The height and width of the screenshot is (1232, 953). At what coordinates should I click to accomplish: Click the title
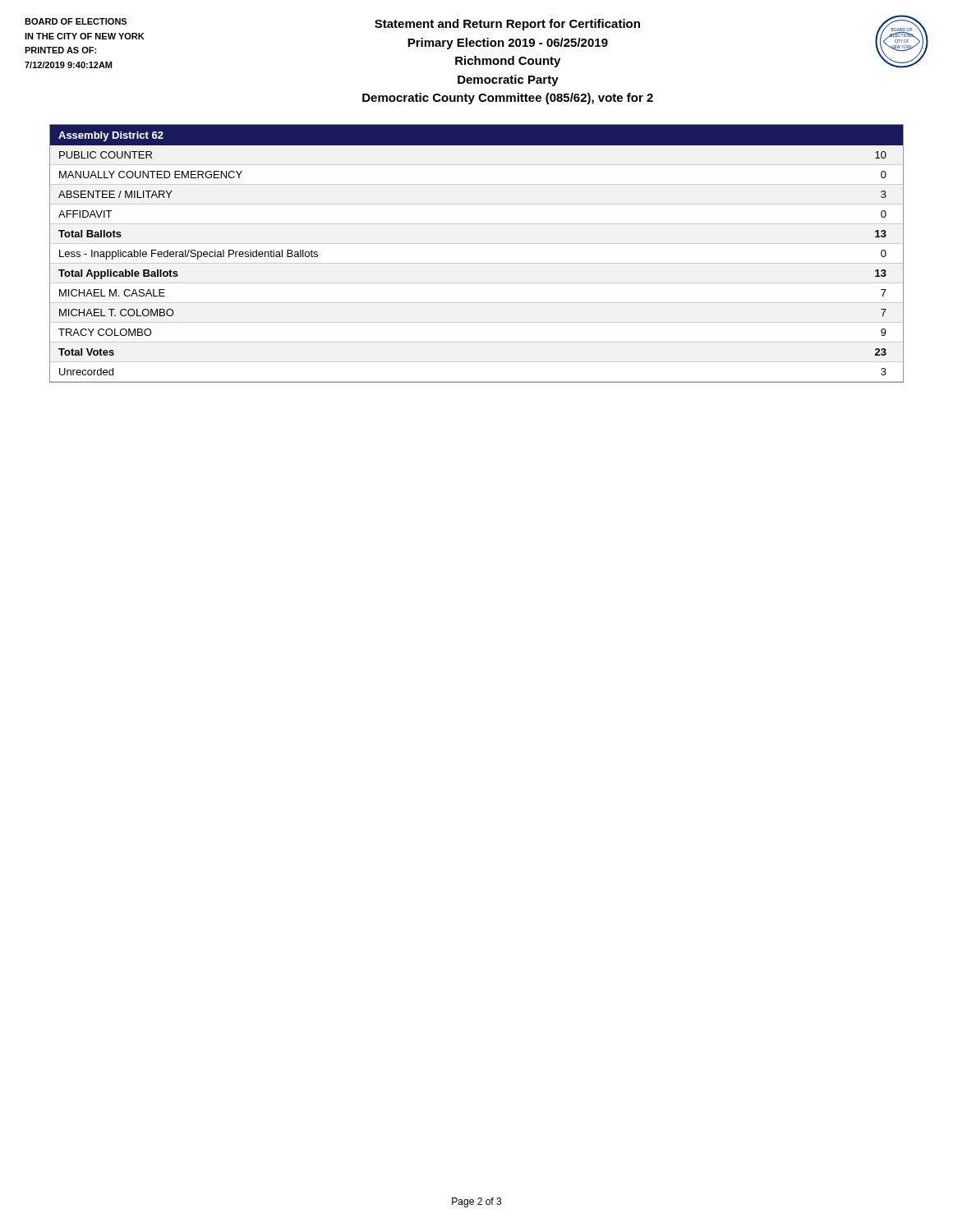point(508,60)
